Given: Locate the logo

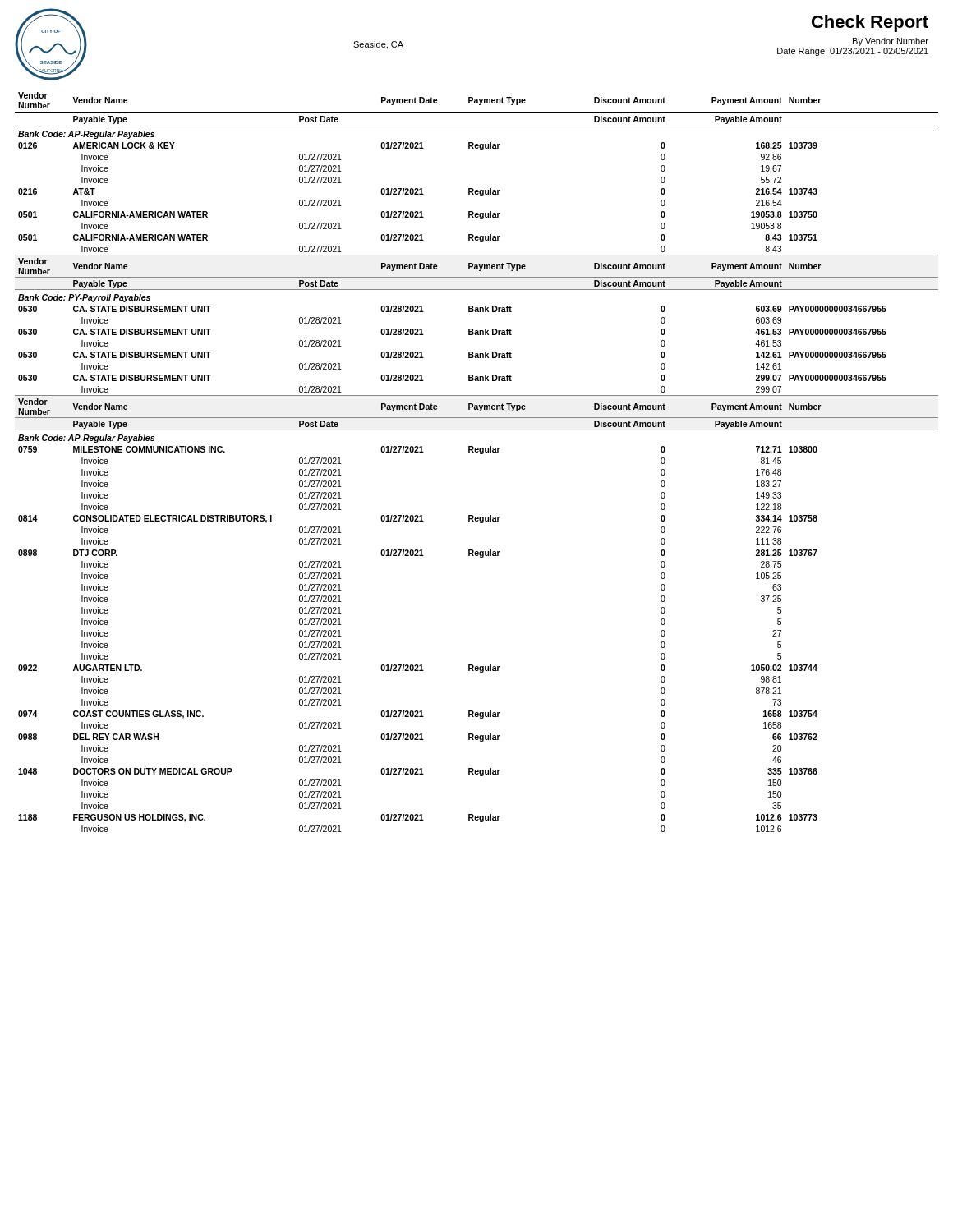Looking at the screenshot, I should tap(51, 44).
